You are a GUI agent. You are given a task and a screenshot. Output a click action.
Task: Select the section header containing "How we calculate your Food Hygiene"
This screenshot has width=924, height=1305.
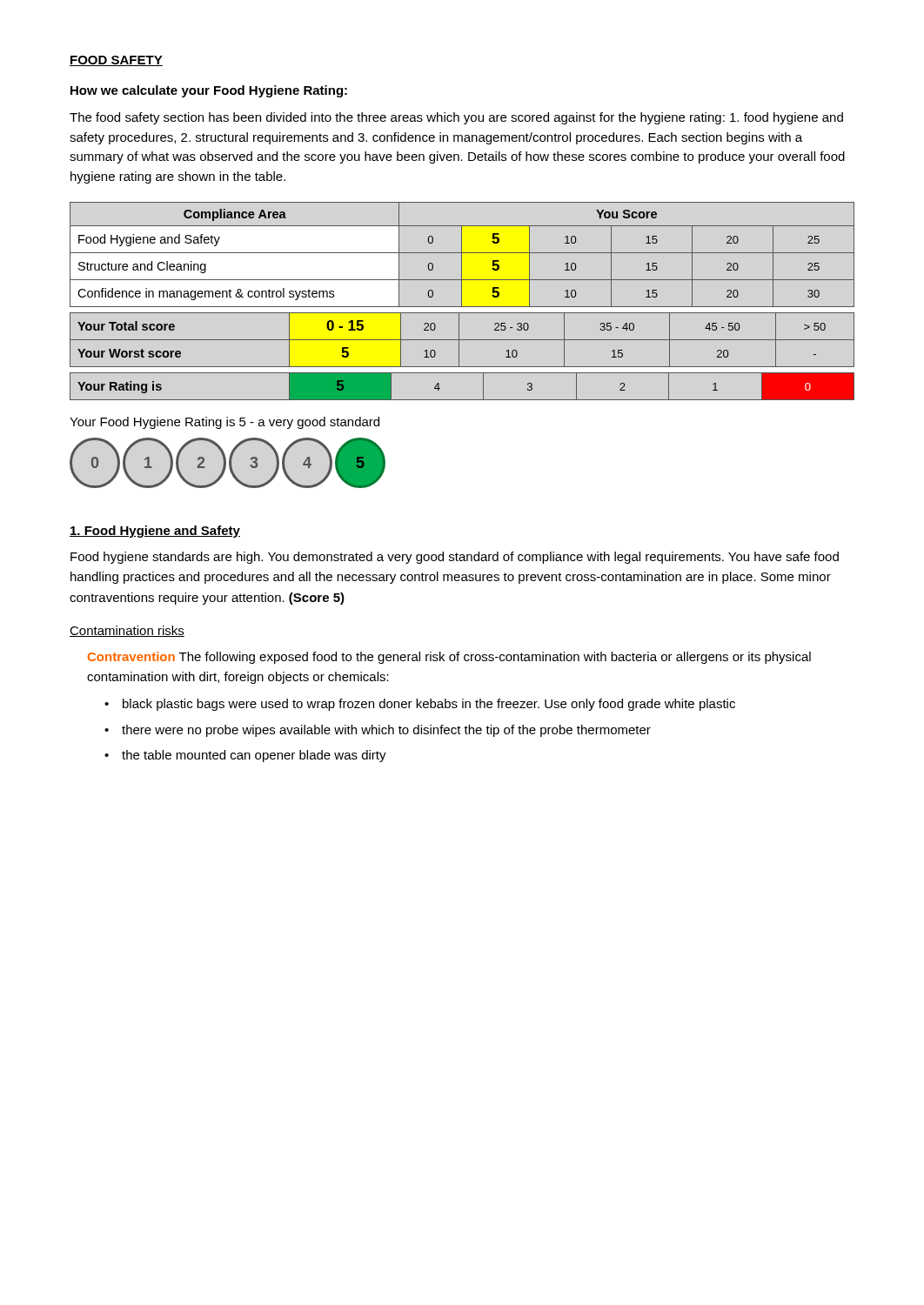click(x=209, y=90)
